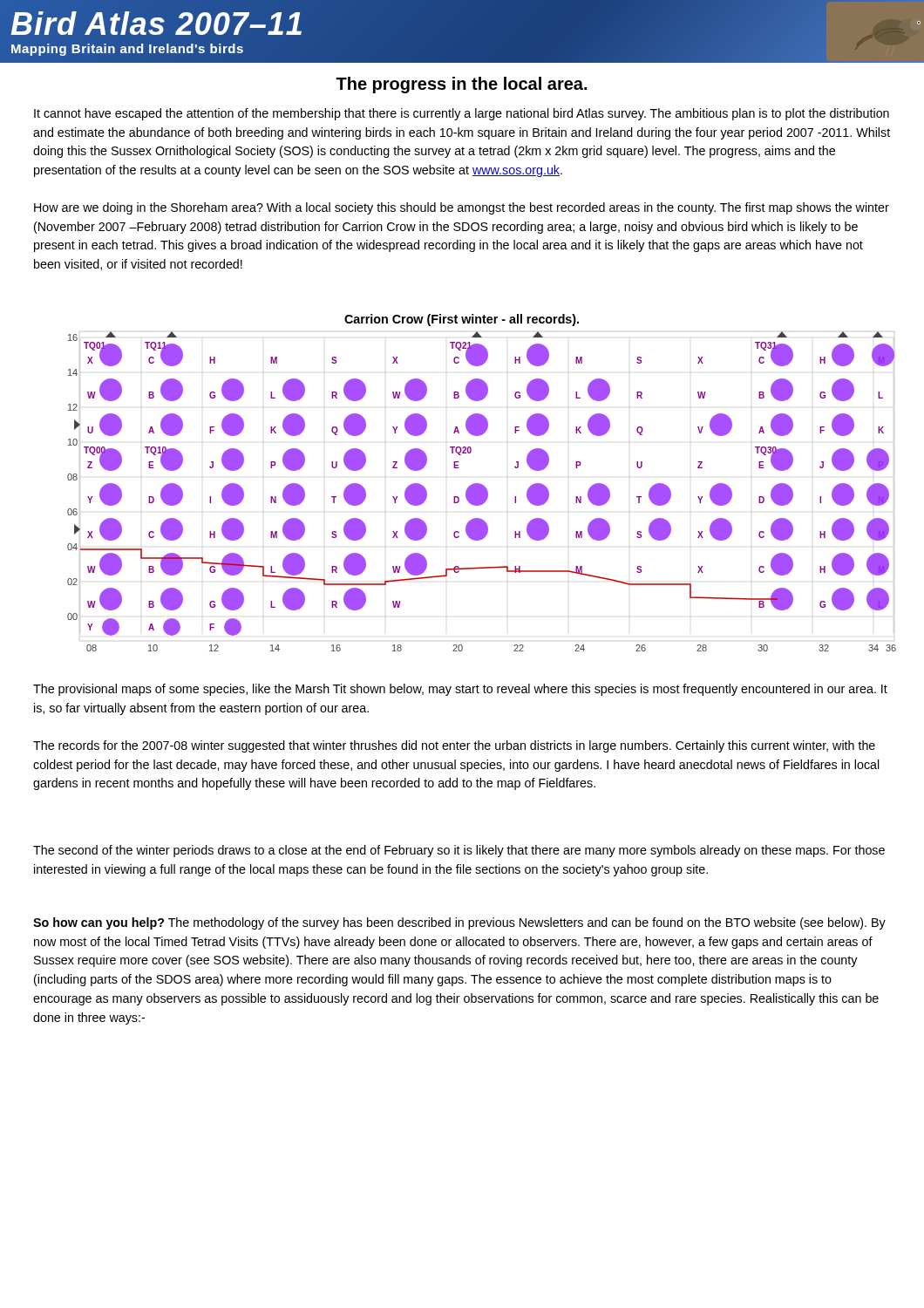
Task: Find the block on this page that starts "So how can you help?"
Action: (x=459, y=970)
